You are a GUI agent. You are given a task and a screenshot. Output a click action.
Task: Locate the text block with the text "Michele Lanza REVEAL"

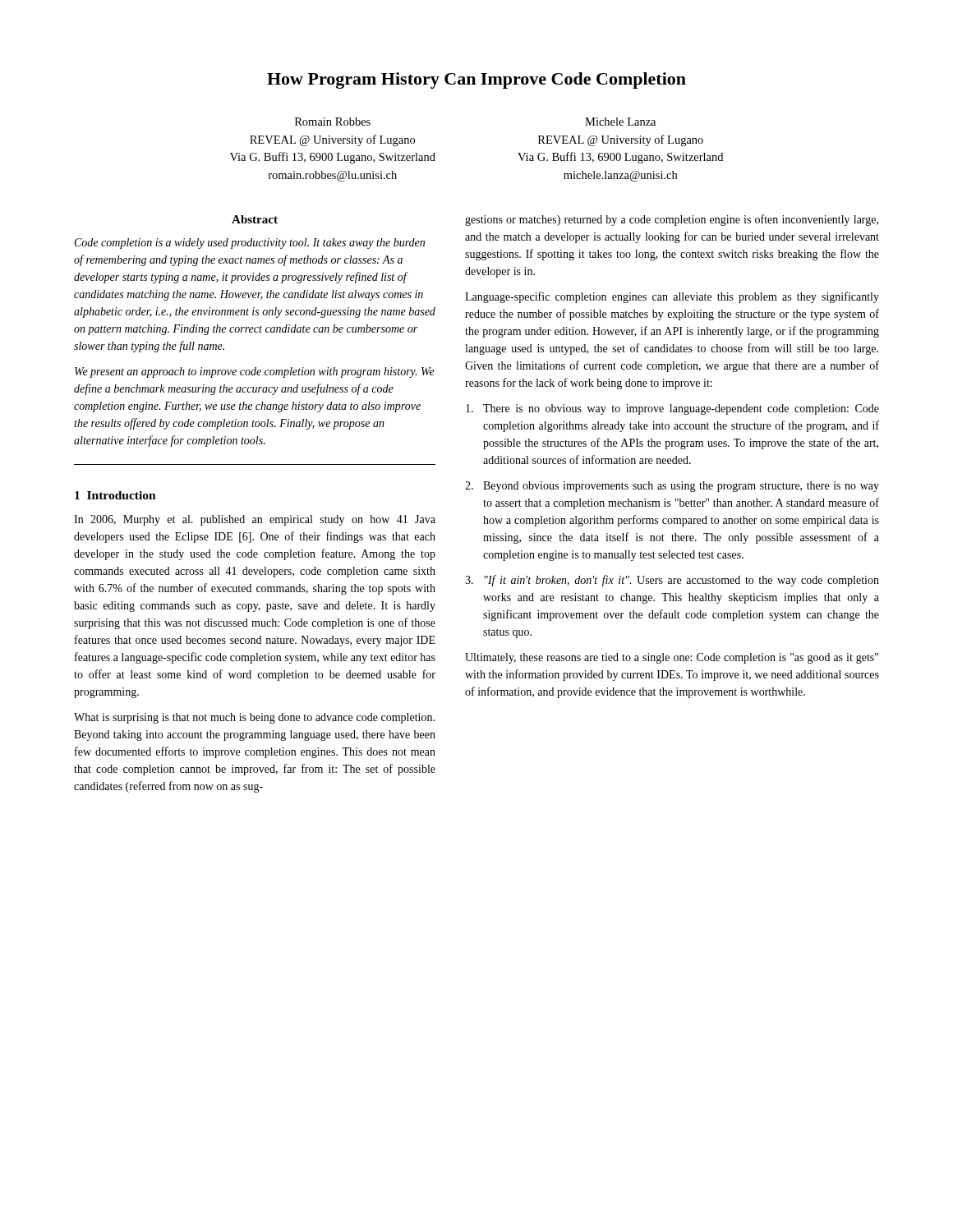pyautogui.click(x=620, y=148)
